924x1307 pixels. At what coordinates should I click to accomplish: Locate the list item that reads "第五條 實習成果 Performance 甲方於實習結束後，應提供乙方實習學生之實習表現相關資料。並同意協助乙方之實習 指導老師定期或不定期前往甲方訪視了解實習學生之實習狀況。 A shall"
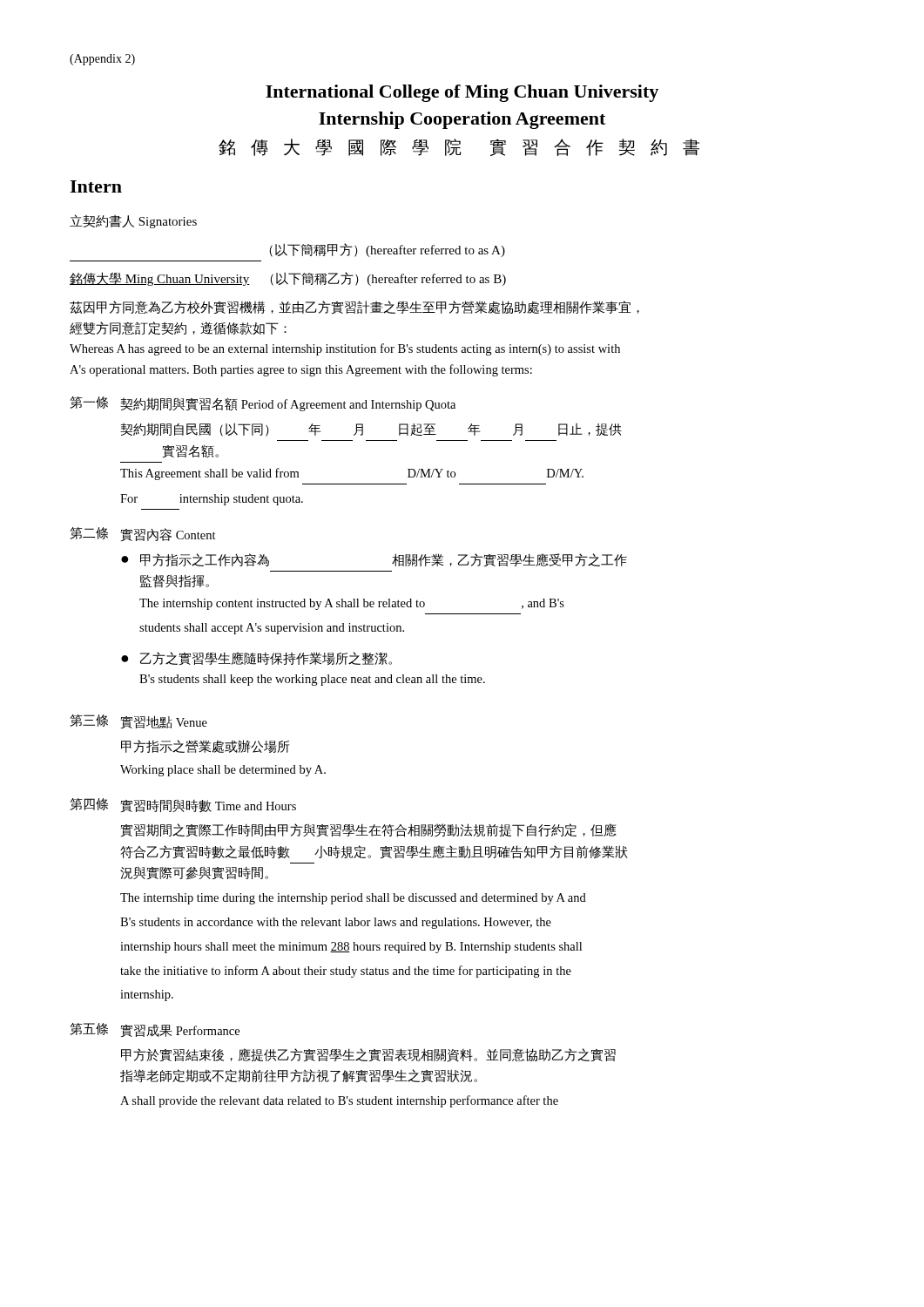pos(462,1068)
